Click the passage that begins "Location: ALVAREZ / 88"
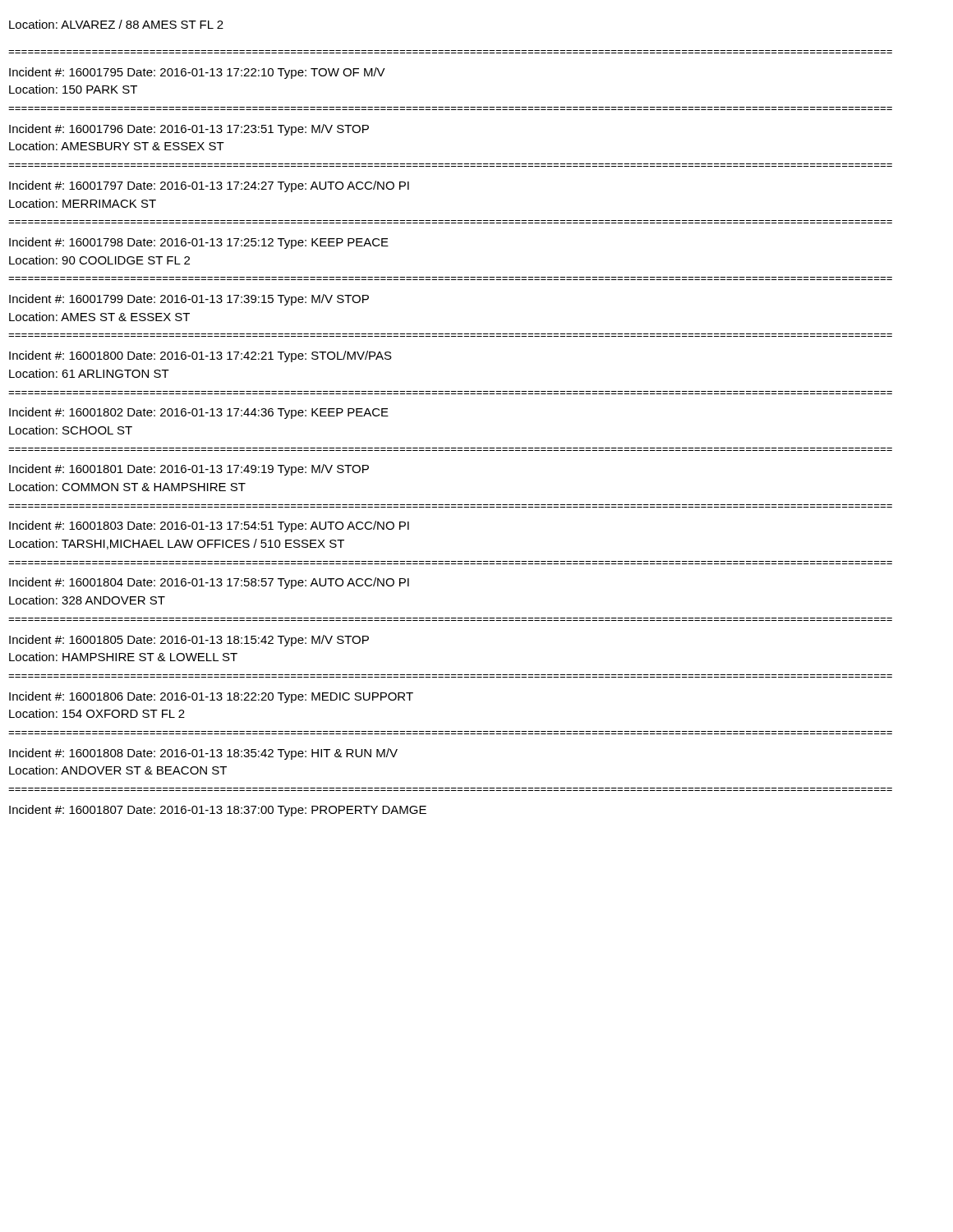The image size is (953, 1232). [x=116, y=24]
